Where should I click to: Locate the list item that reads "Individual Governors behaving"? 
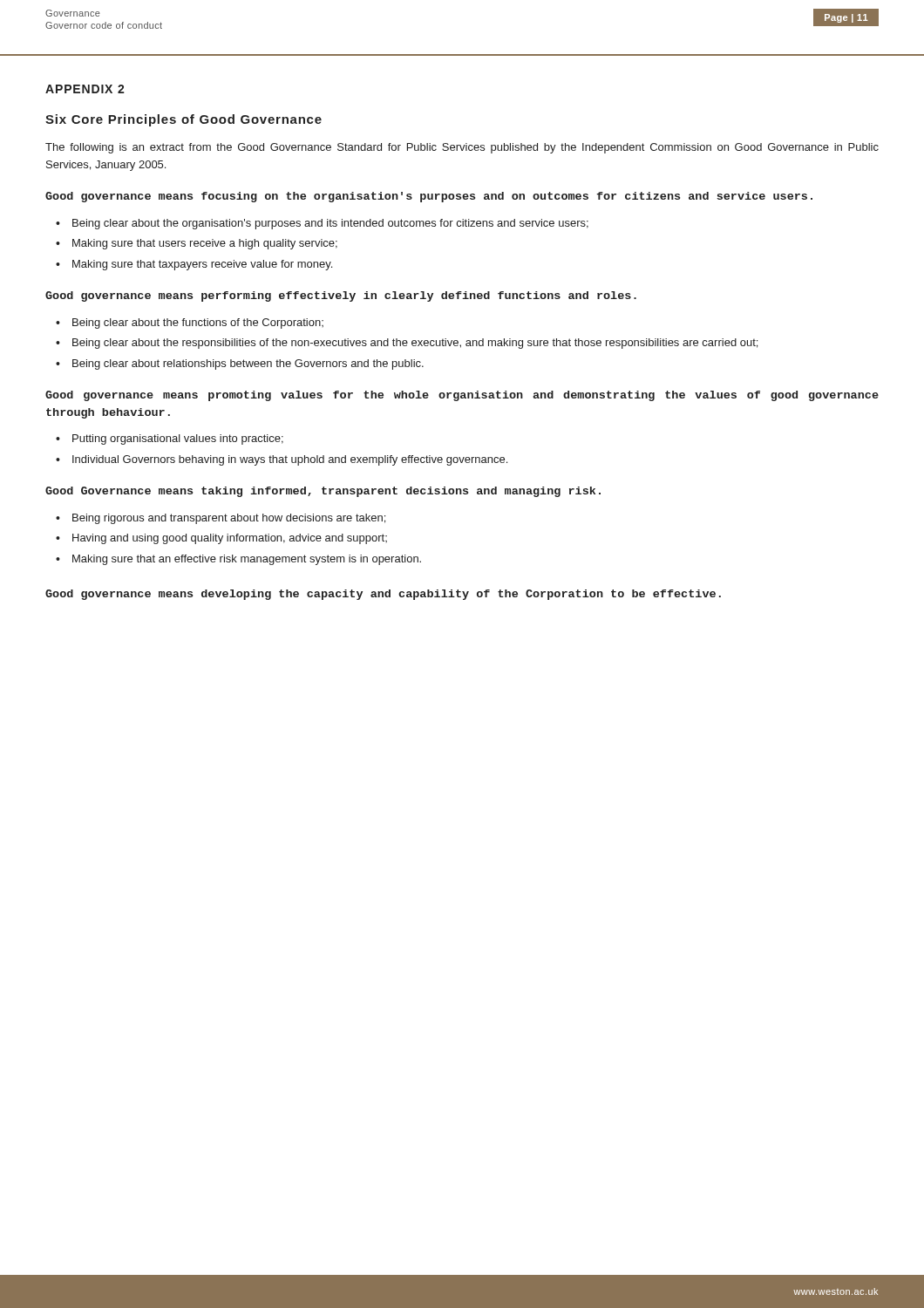290,459
